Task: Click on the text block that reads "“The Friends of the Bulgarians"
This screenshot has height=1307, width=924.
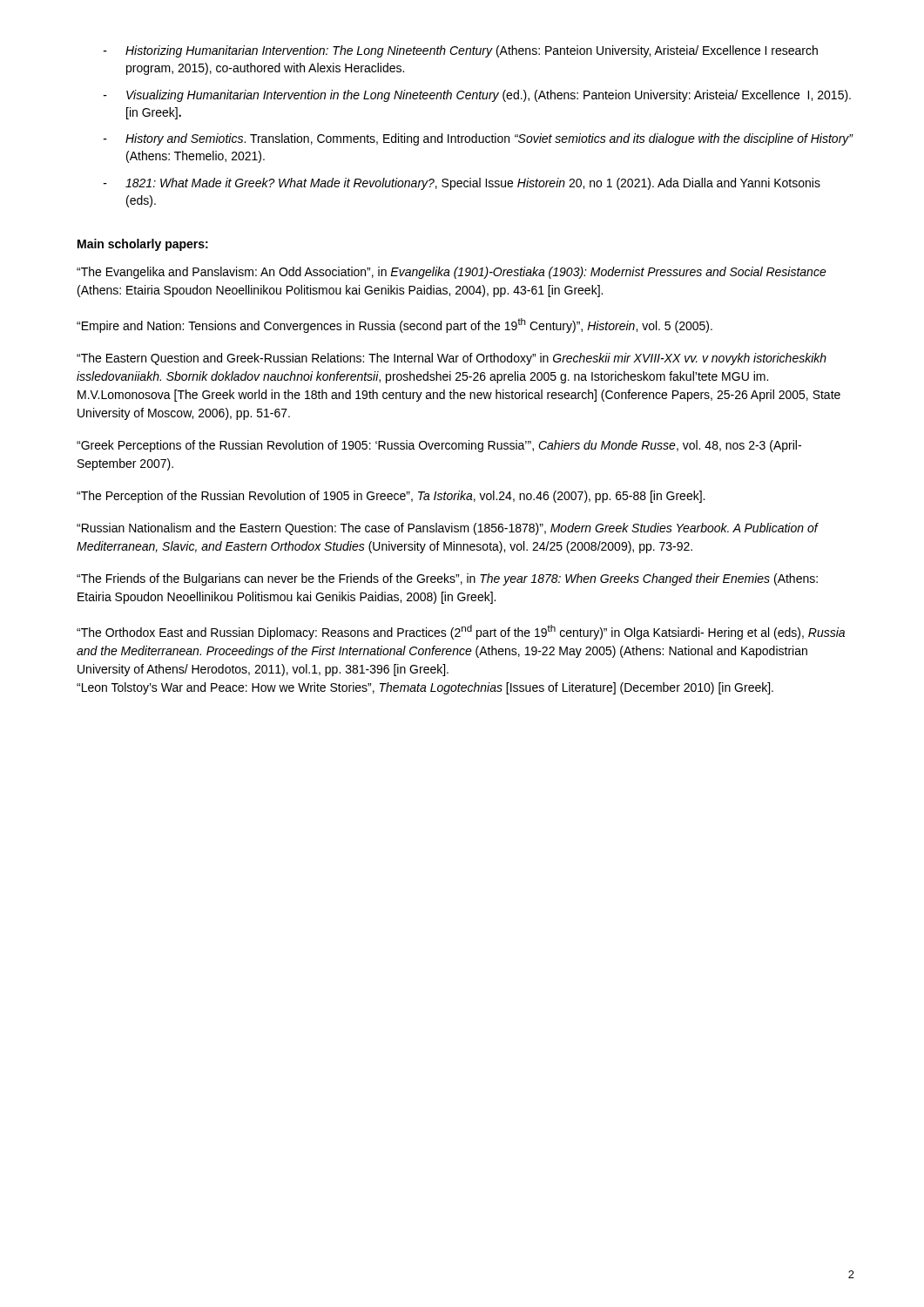Action: coord(448,588)
